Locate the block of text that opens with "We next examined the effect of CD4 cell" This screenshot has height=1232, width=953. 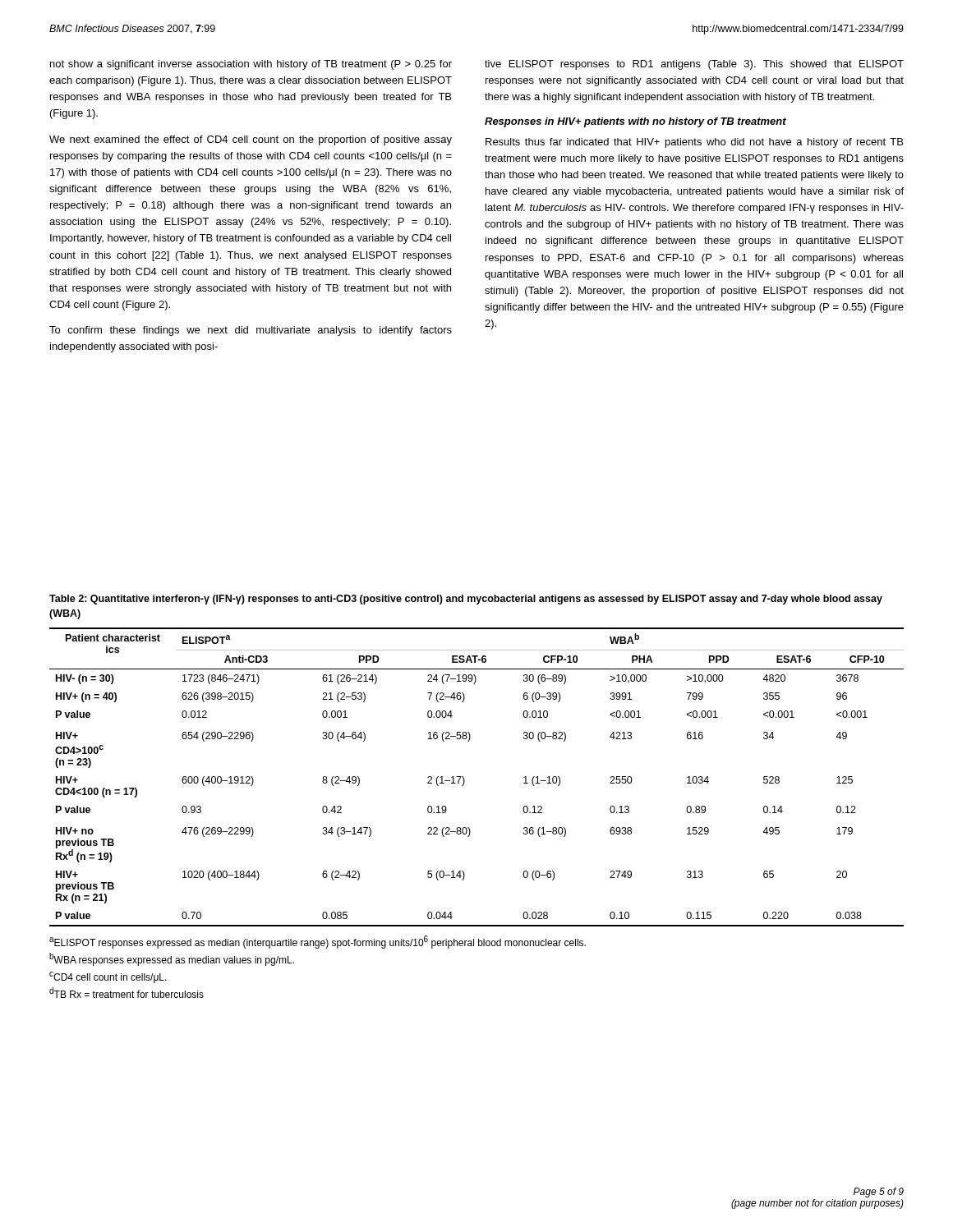tap(251, 222)
